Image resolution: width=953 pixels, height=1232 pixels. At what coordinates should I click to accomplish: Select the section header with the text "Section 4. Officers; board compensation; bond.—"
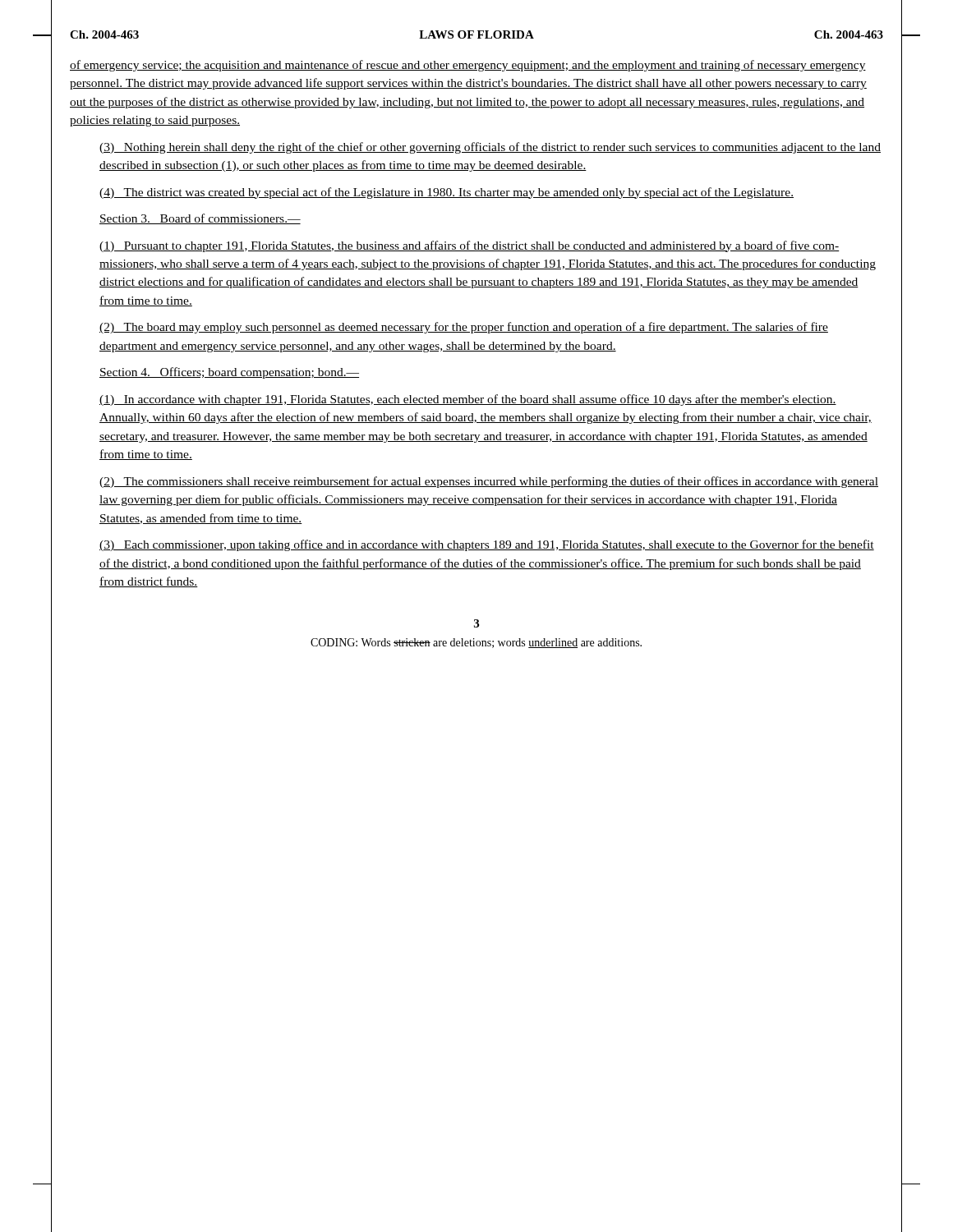pyautogui.click(x=229, y=372)
